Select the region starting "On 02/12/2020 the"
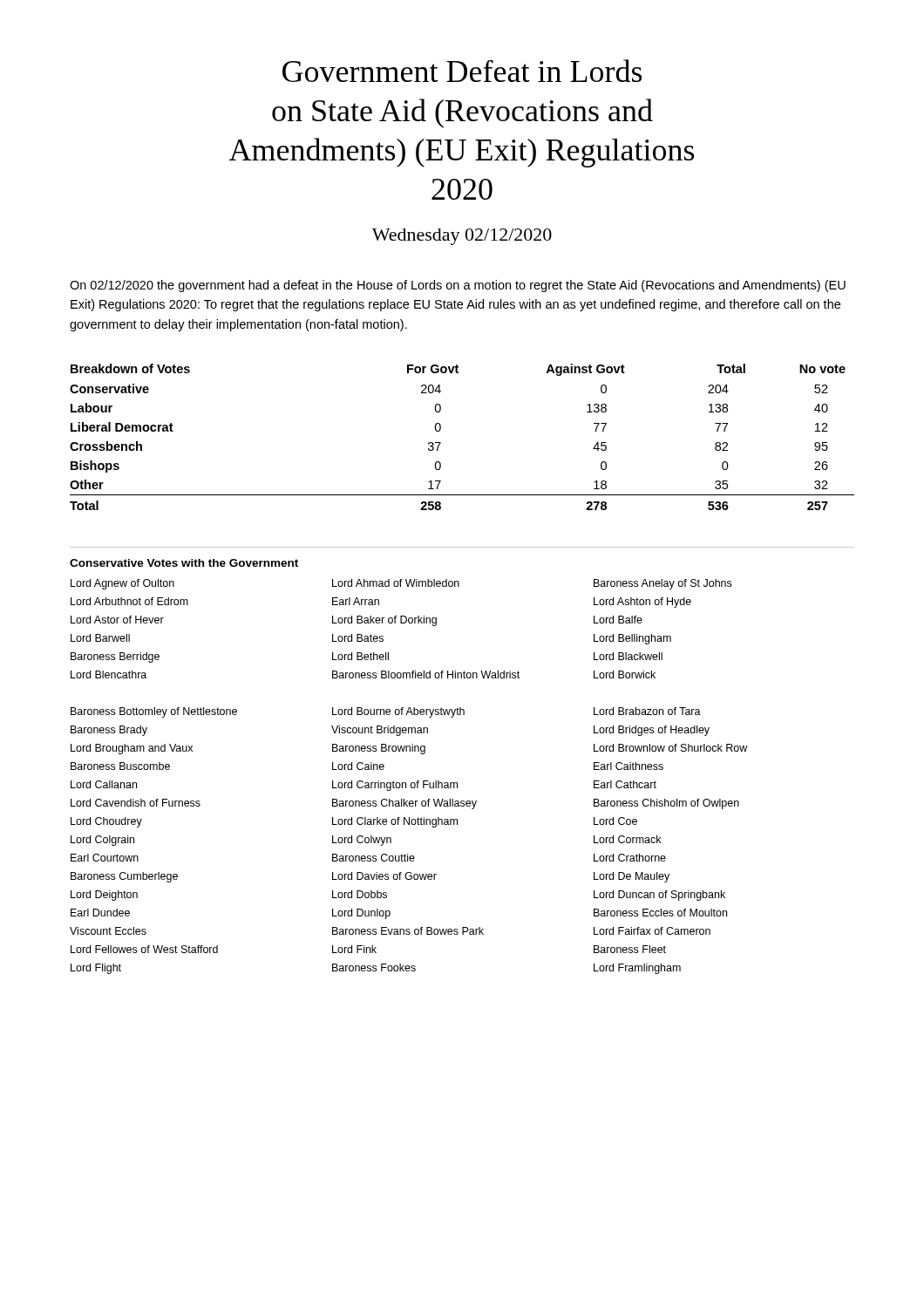The height and width of the screenshot is (1308, 924). tap(458, 305)
